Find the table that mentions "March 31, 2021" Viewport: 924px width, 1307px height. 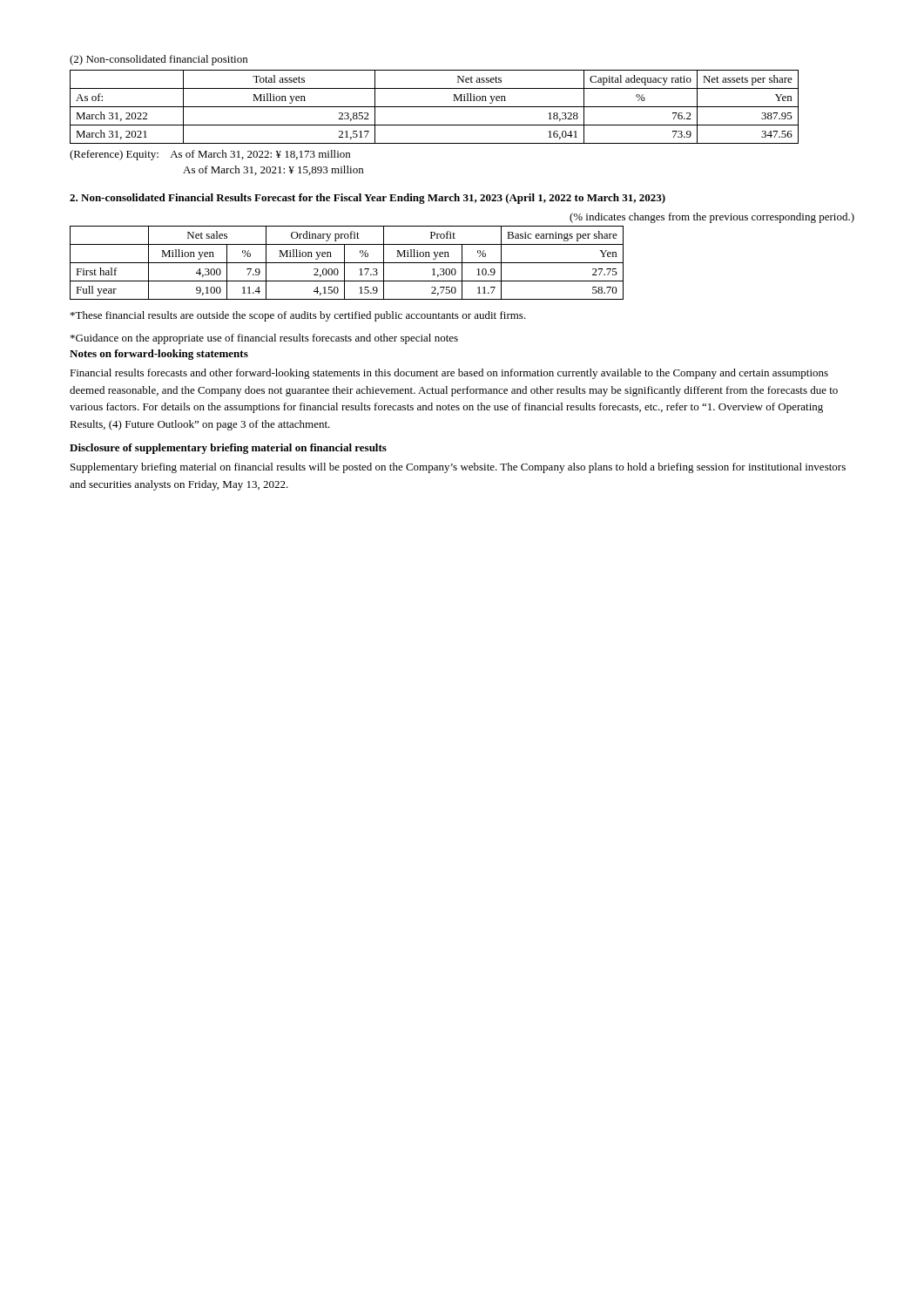click(462, 107)
